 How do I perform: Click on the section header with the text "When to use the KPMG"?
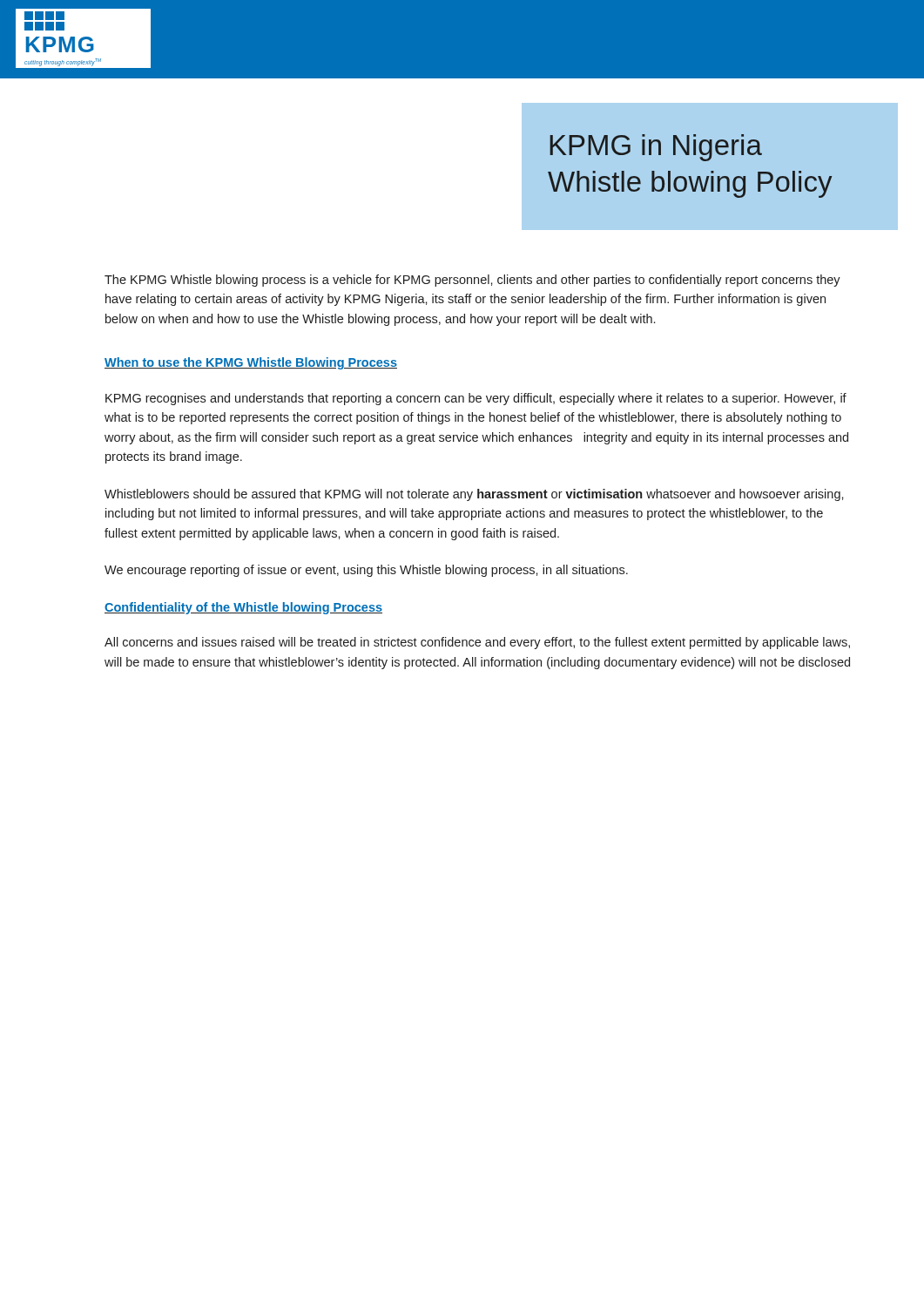251,363
